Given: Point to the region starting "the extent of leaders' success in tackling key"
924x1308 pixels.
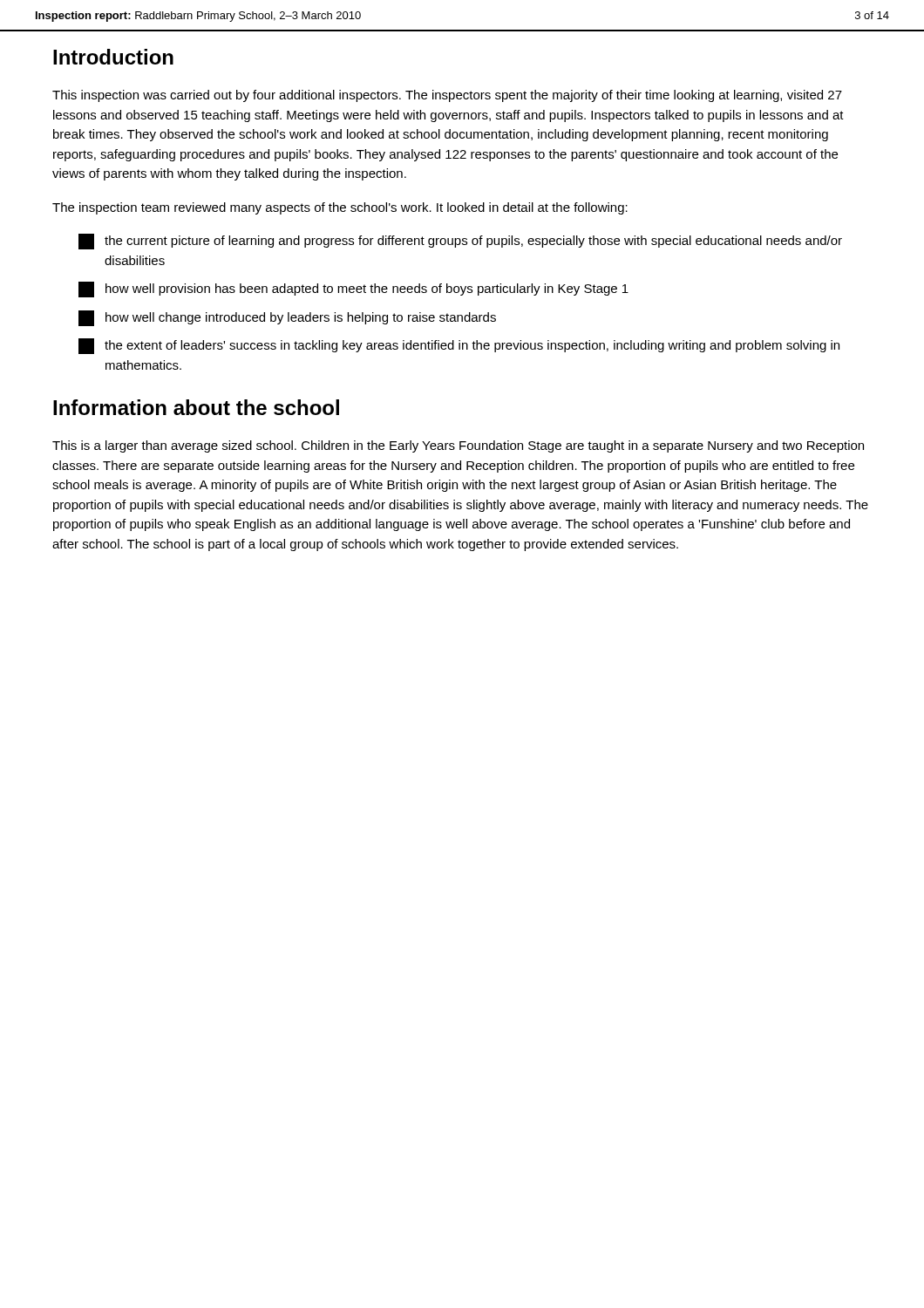Looking at the screenshot, I should pos(475,355).
